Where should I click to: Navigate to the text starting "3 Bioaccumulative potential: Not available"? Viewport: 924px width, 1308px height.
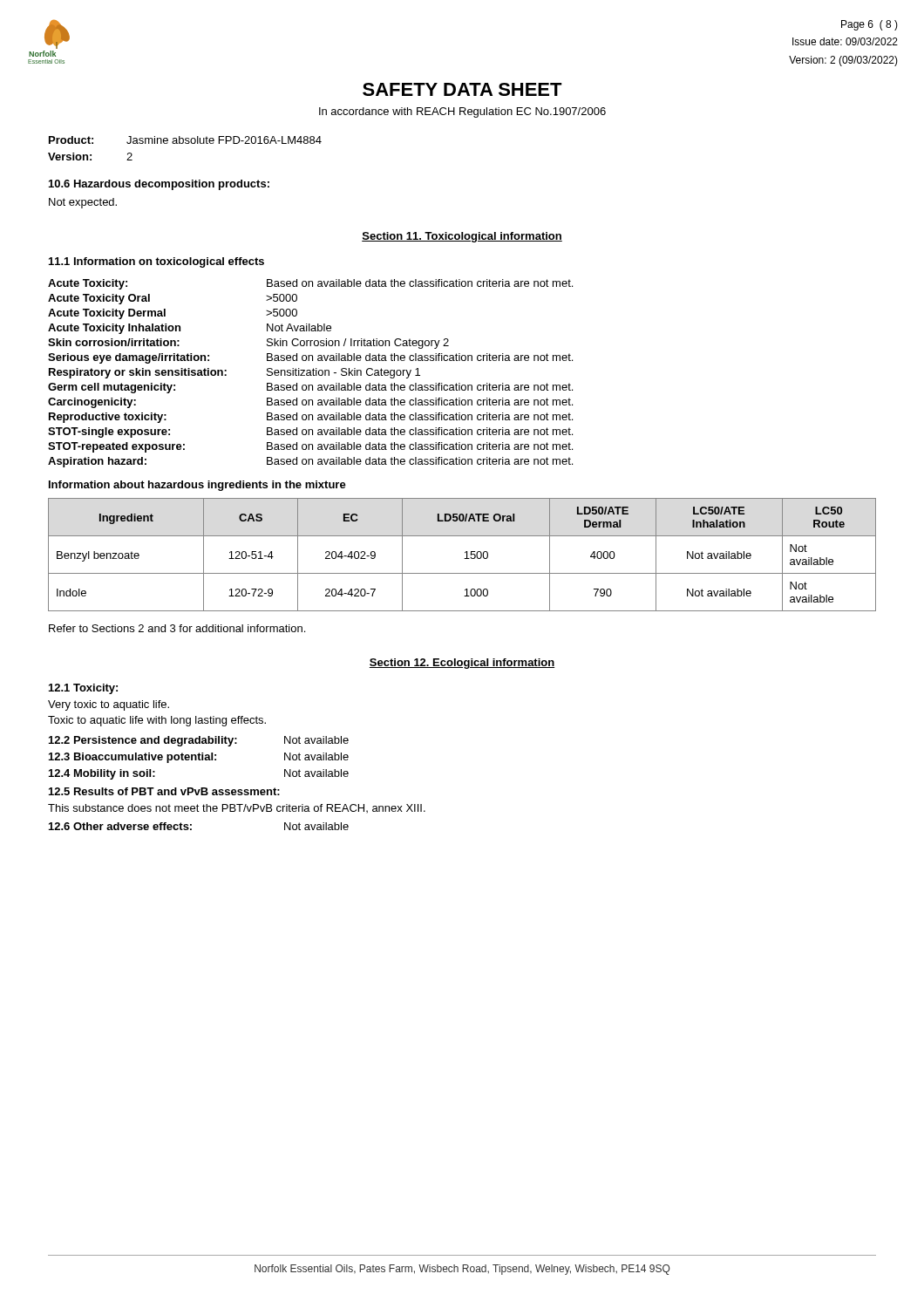[198, 756]
